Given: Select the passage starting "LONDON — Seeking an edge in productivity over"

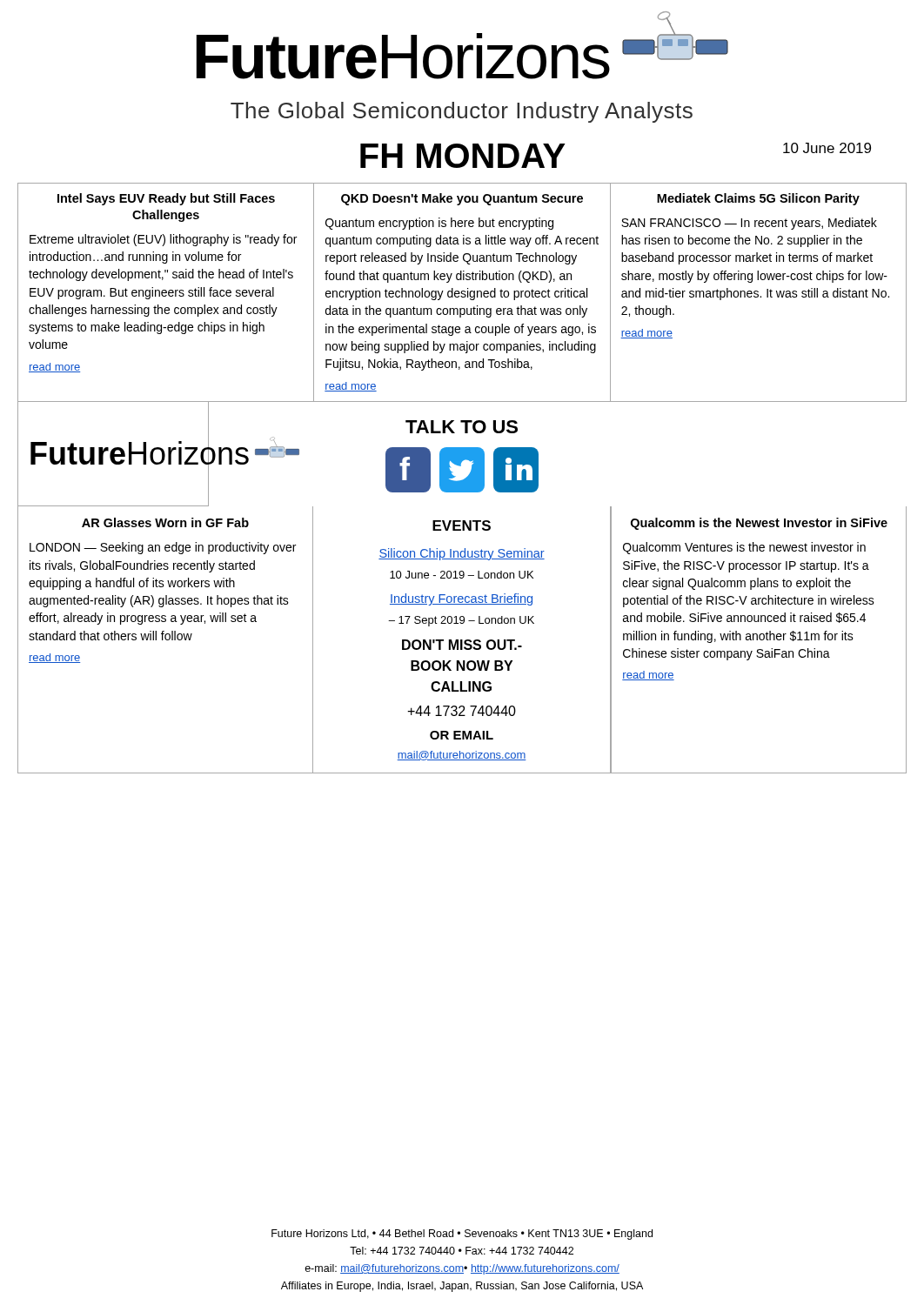Looking at the screenshot, I should [162, 592].
